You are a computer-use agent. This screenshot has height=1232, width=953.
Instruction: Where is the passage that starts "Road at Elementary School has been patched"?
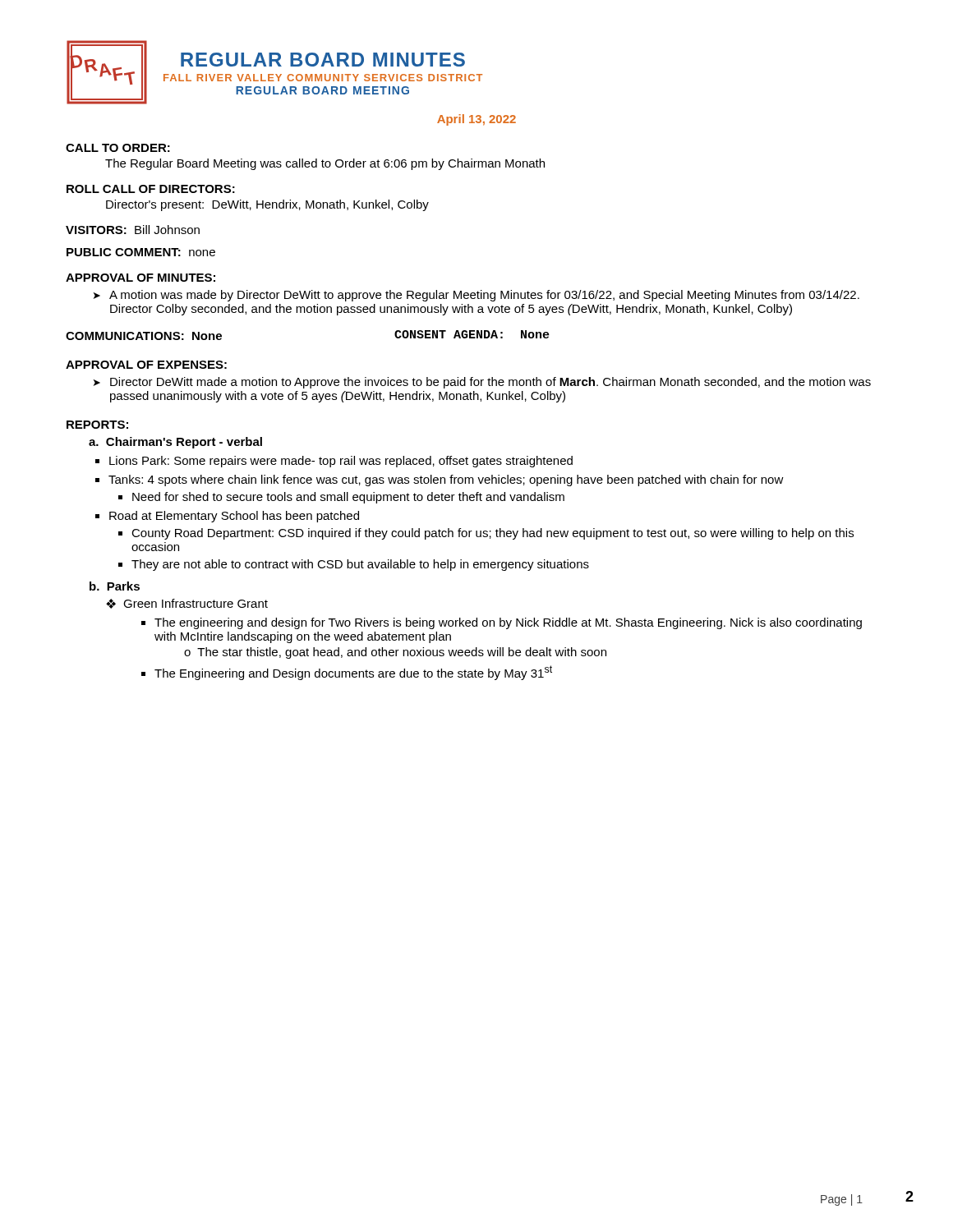coord(498,540)
